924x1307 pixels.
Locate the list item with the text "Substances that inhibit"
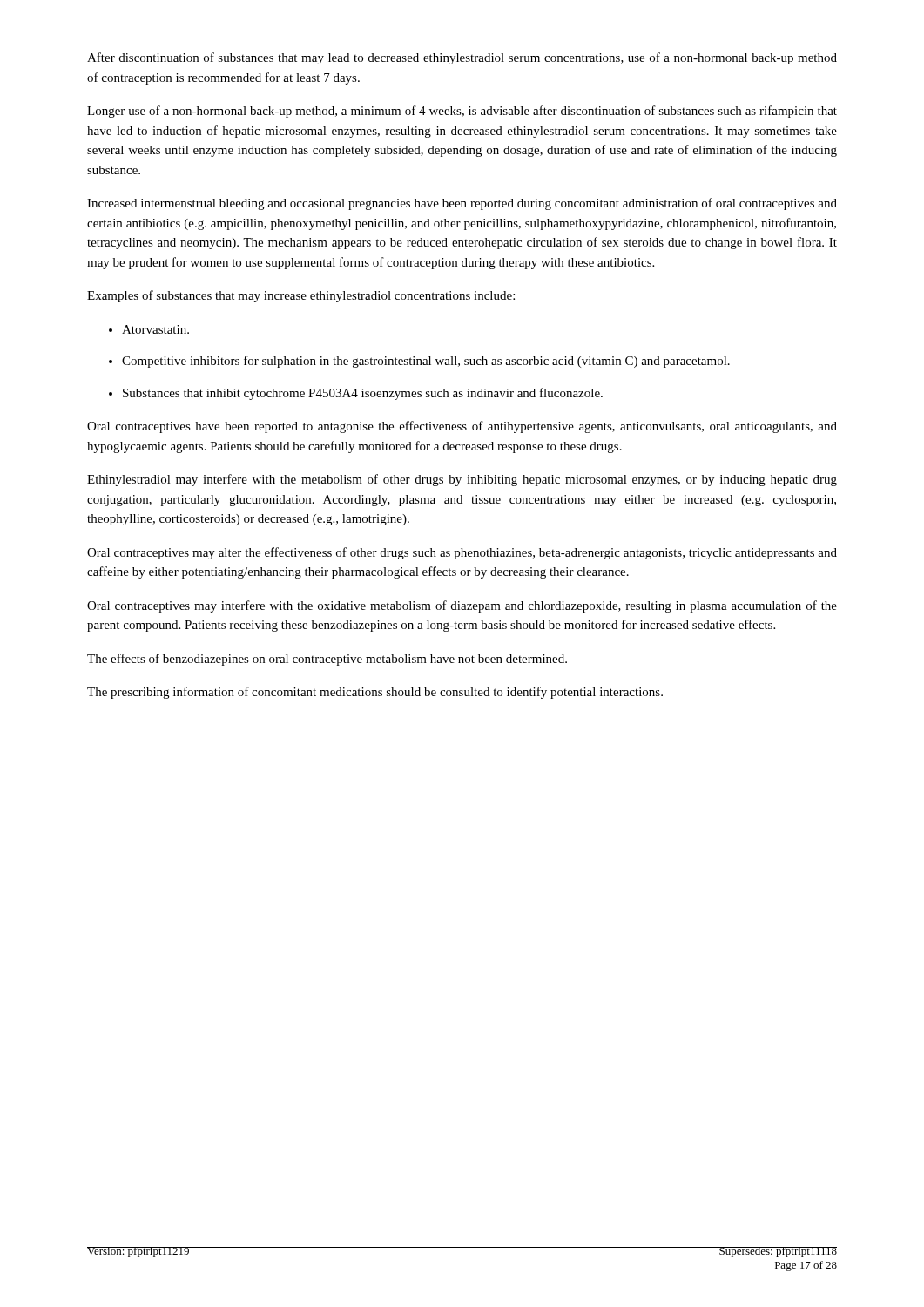(x=479, y=393)
